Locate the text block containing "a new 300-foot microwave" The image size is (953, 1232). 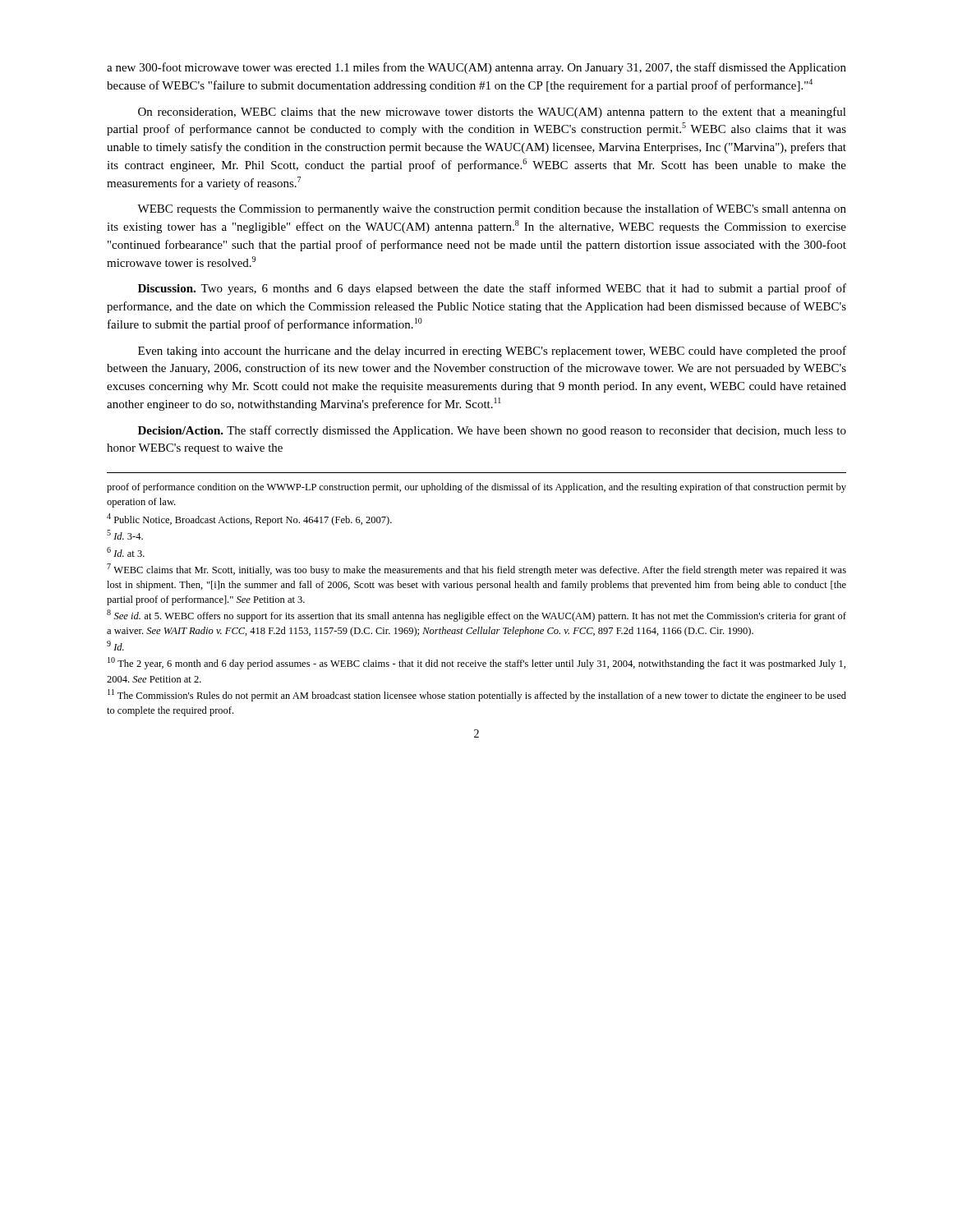tap(476, 77)
